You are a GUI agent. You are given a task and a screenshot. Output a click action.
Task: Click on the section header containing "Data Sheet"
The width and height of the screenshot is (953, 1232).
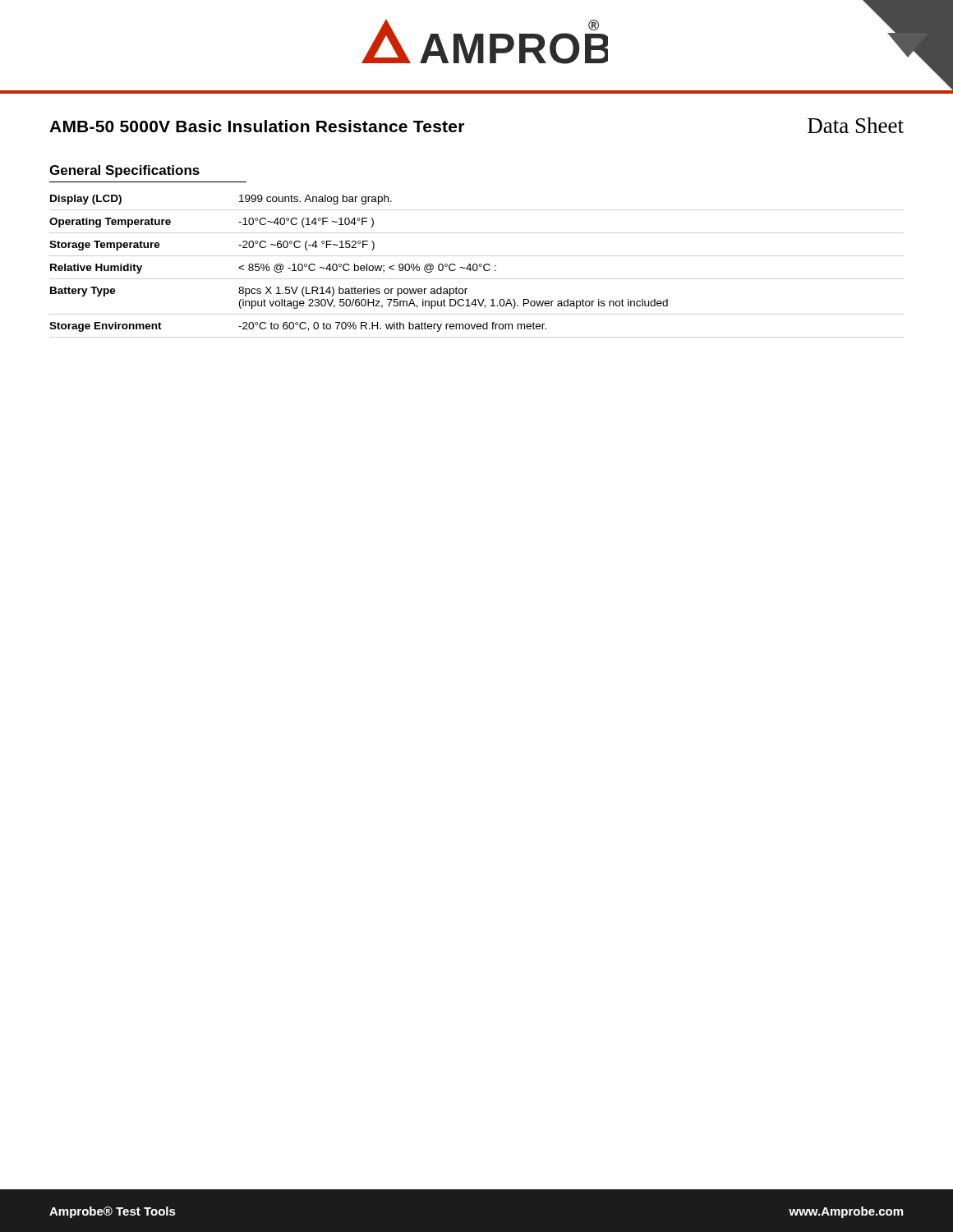(x=855, y=126)
